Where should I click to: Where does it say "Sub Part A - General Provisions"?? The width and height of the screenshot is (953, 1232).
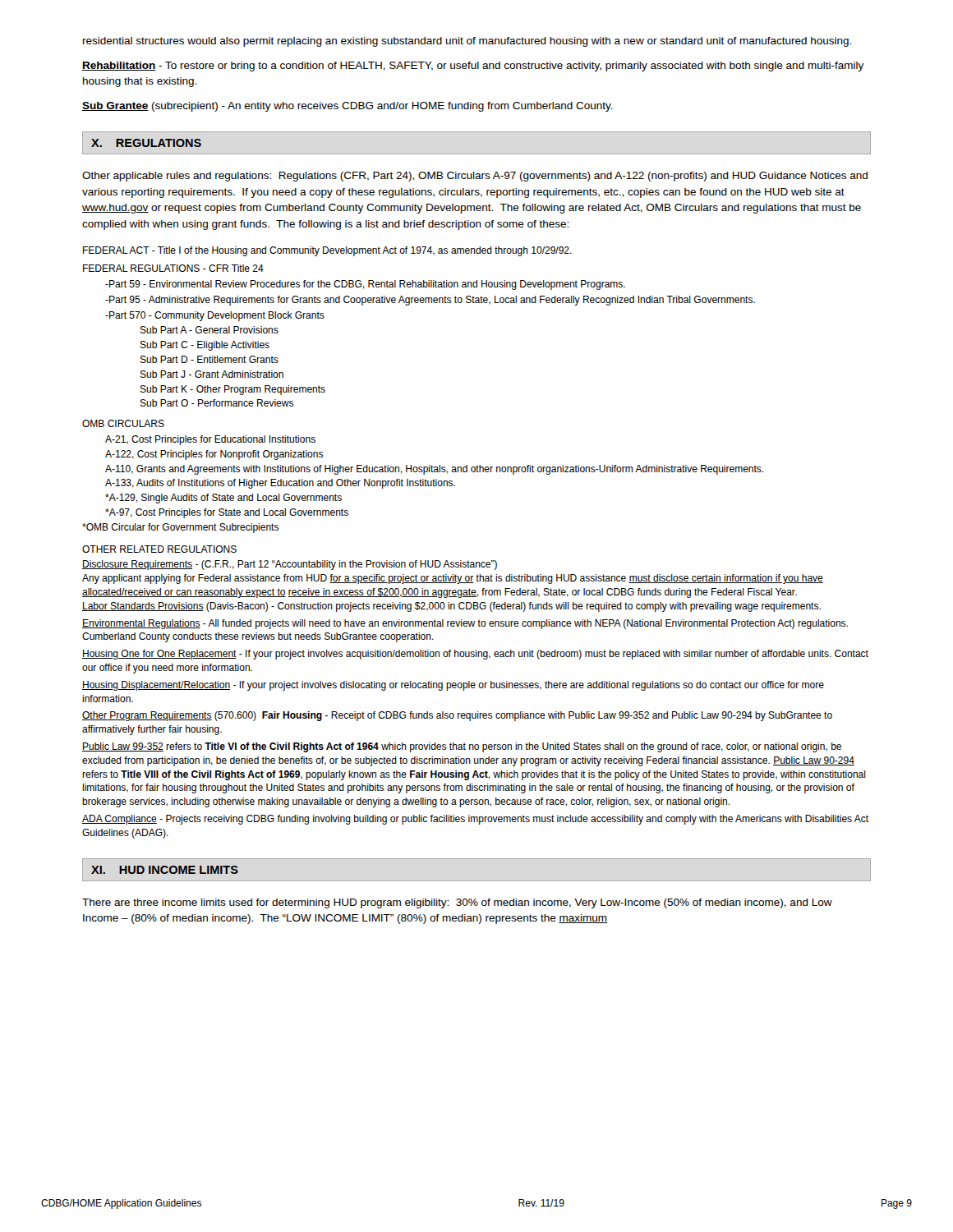pyautogui.click(x=209, y=331)
